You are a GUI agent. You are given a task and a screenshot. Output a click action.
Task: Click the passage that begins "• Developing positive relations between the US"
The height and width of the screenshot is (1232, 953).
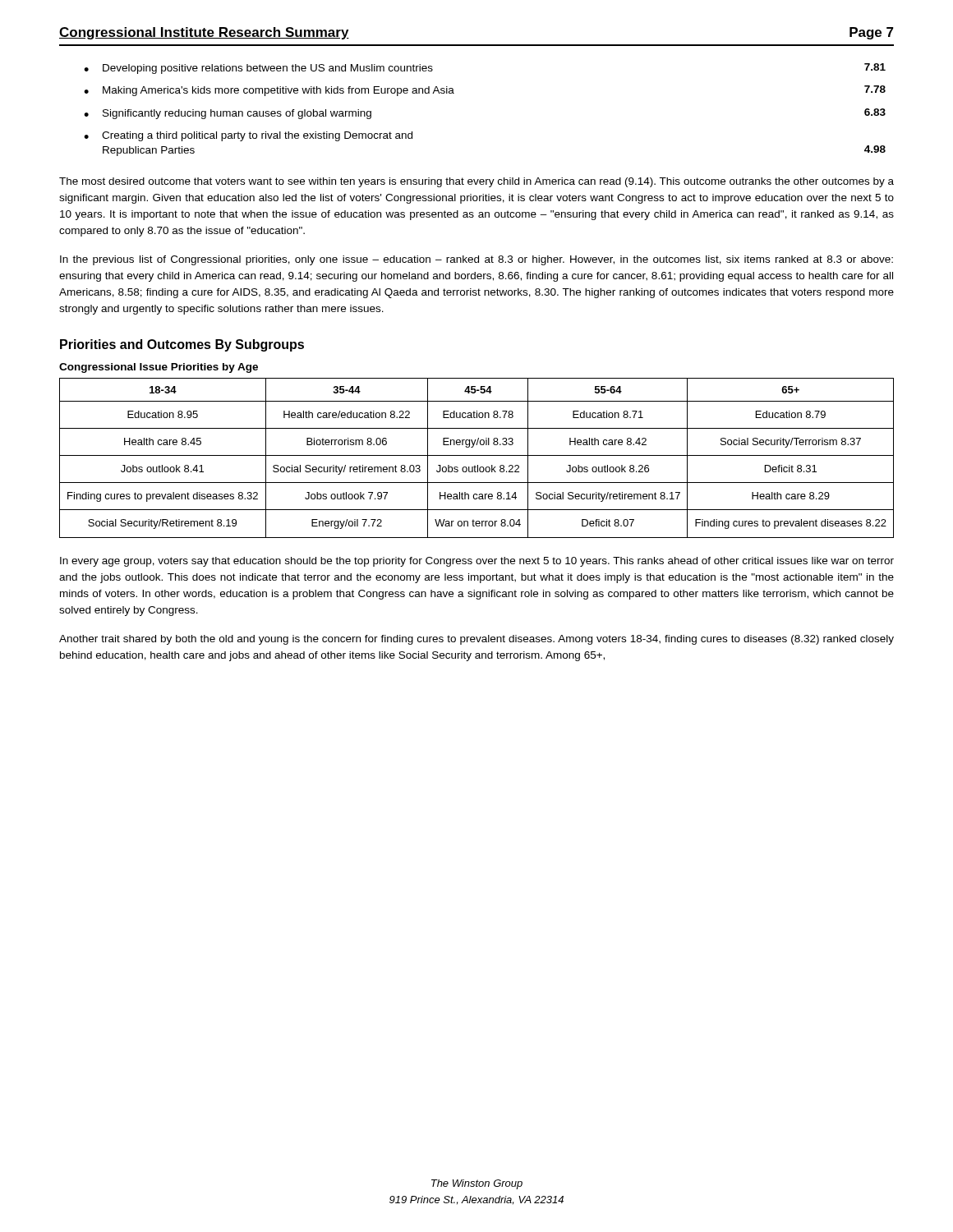260,69
